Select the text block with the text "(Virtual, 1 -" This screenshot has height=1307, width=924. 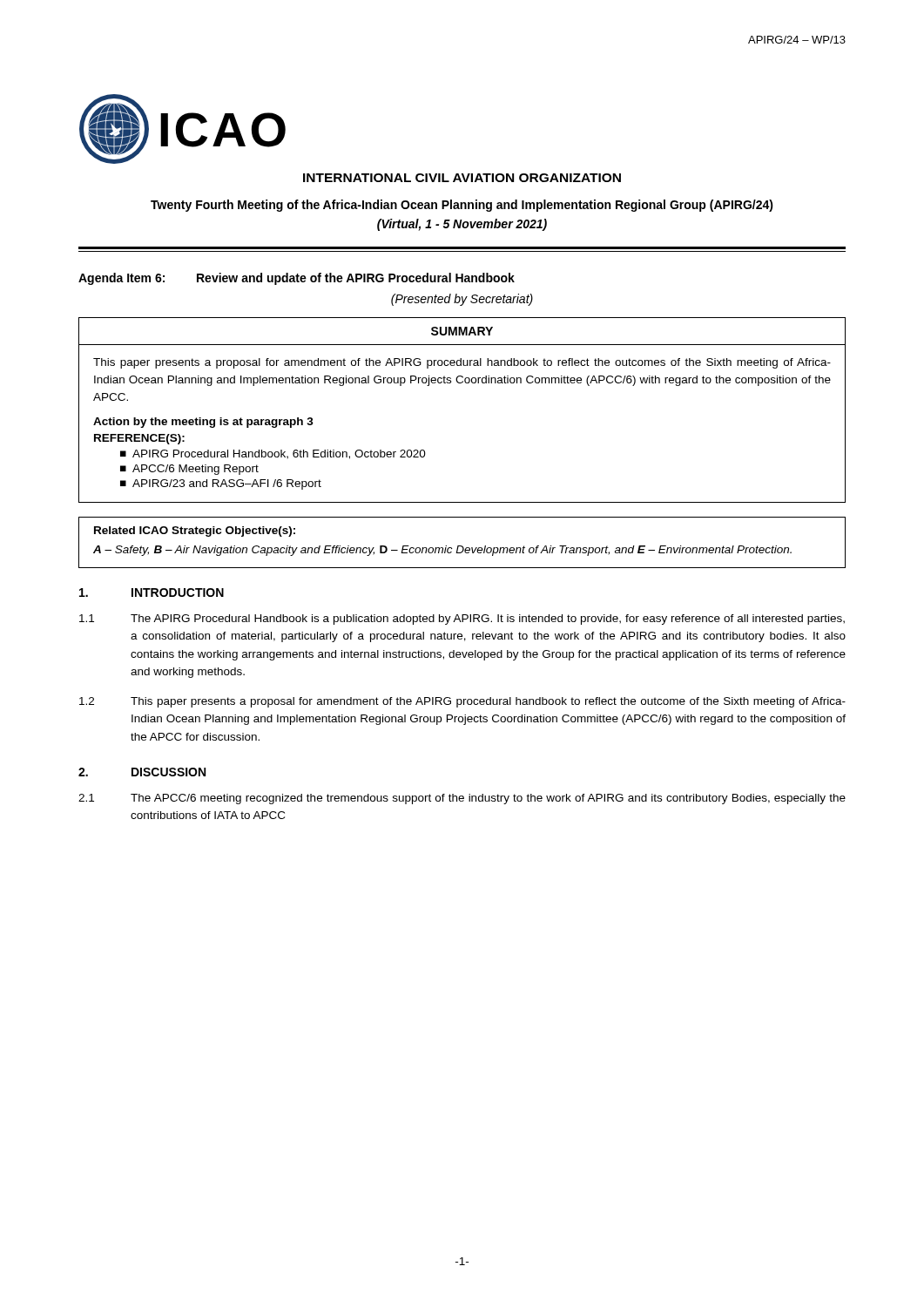click(462, 224)
